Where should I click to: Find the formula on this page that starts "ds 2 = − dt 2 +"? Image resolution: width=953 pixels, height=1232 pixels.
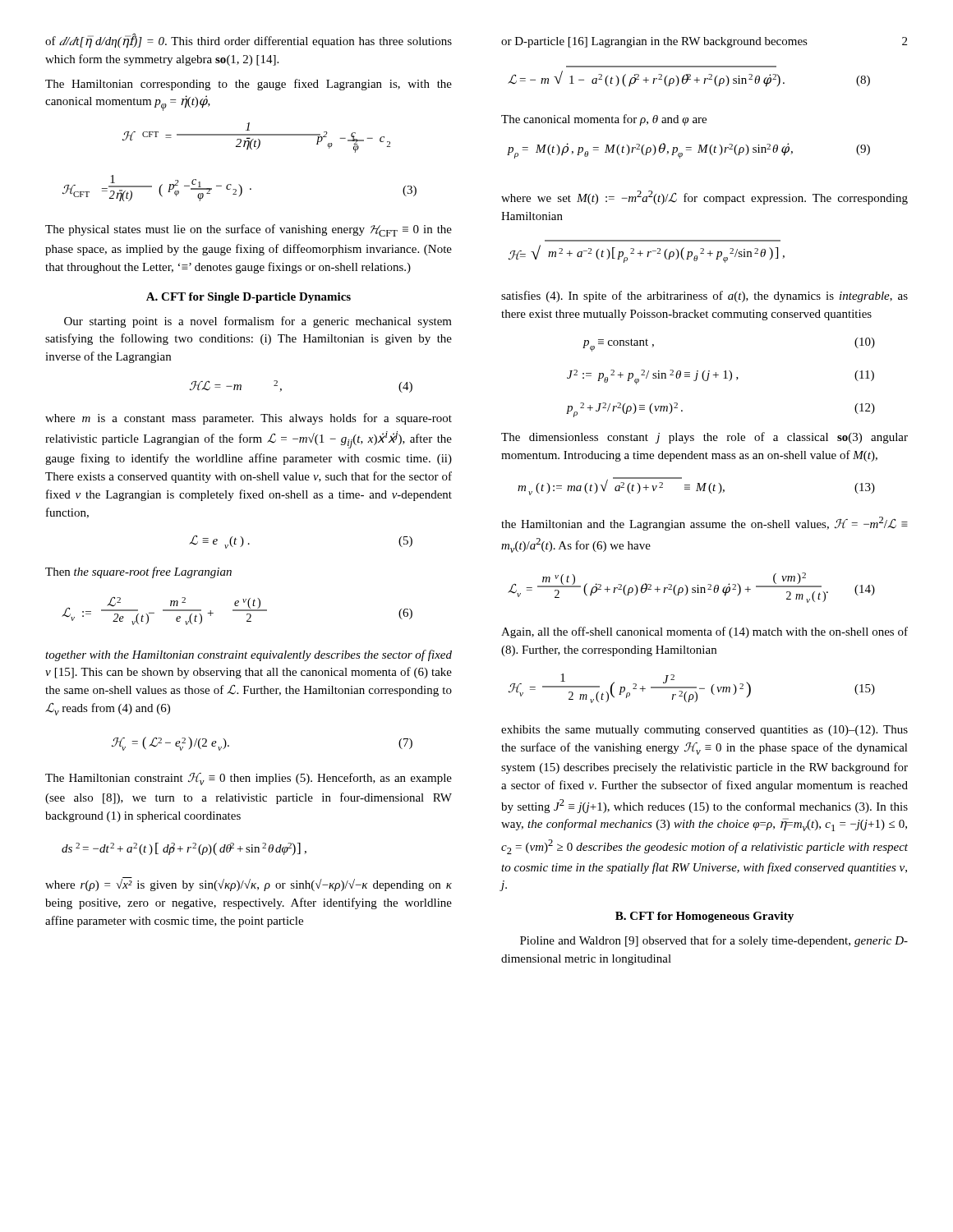tap(248, 849)
